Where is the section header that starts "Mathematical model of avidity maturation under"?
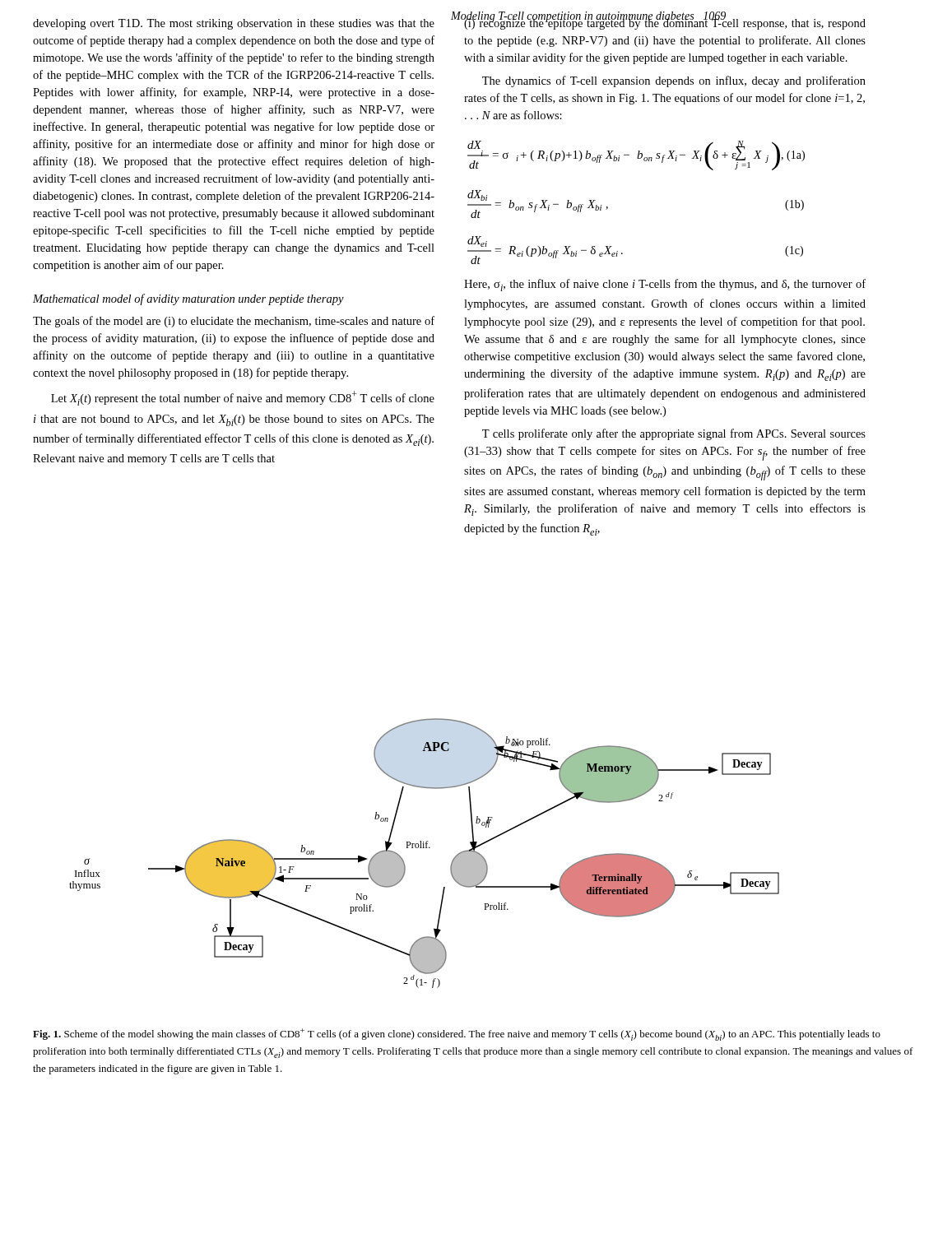 click(188, 299)
